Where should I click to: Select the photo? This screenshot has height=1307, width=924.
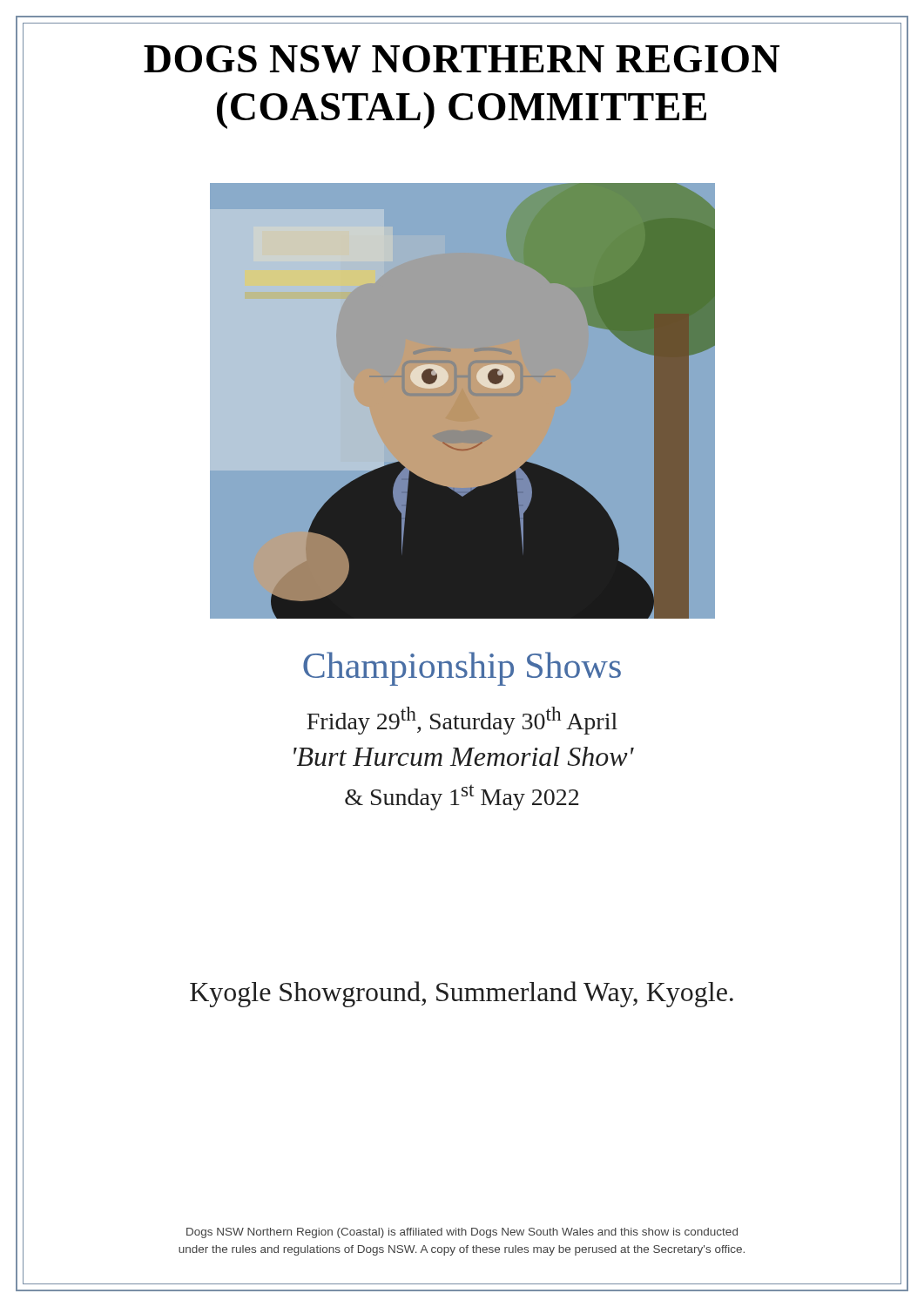[x=462, y=401]
